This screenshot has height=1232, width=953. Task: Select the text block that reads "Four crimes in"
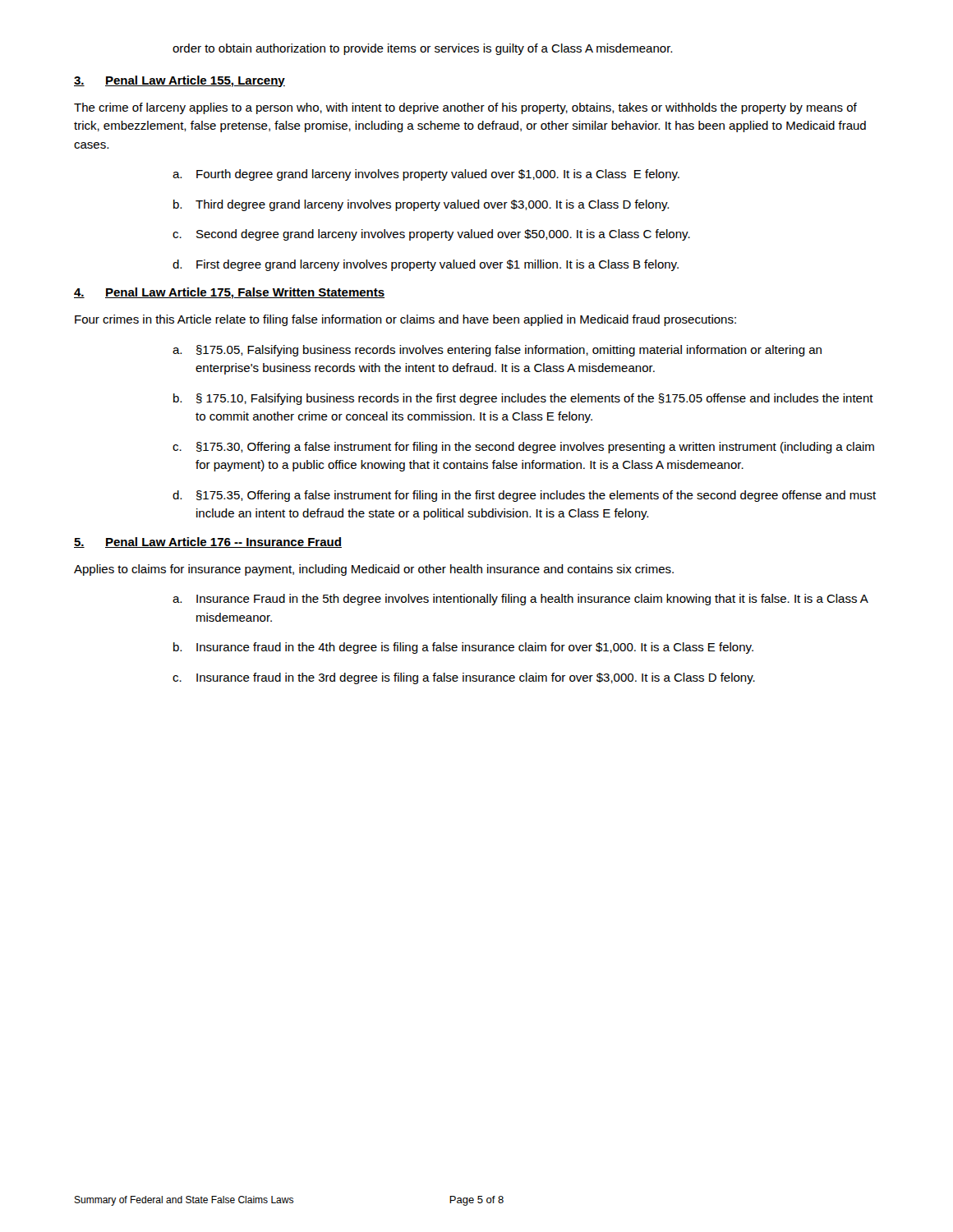(405, 319)
